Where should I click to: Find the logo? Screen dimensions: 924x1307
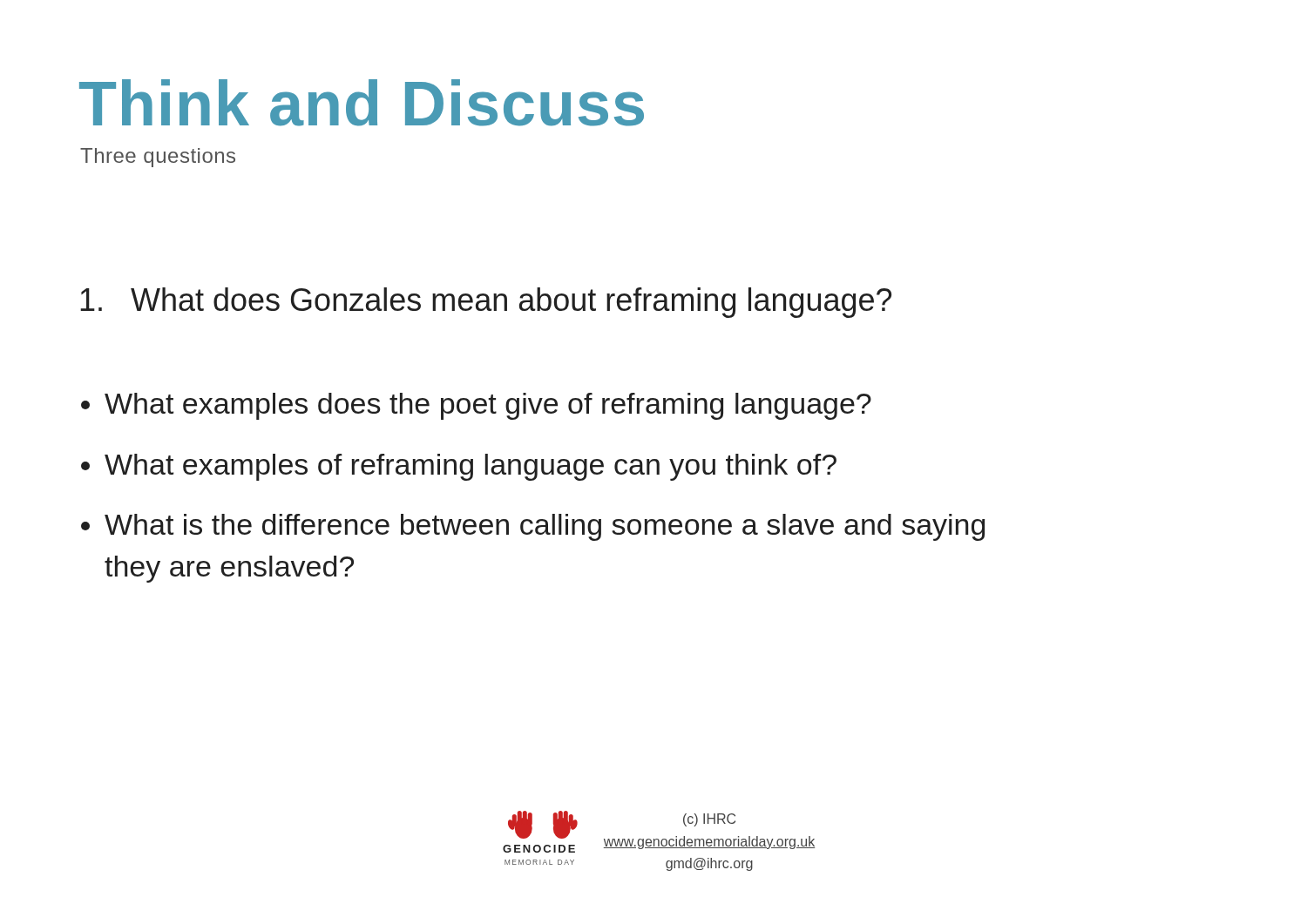click(x=540, y=842)
